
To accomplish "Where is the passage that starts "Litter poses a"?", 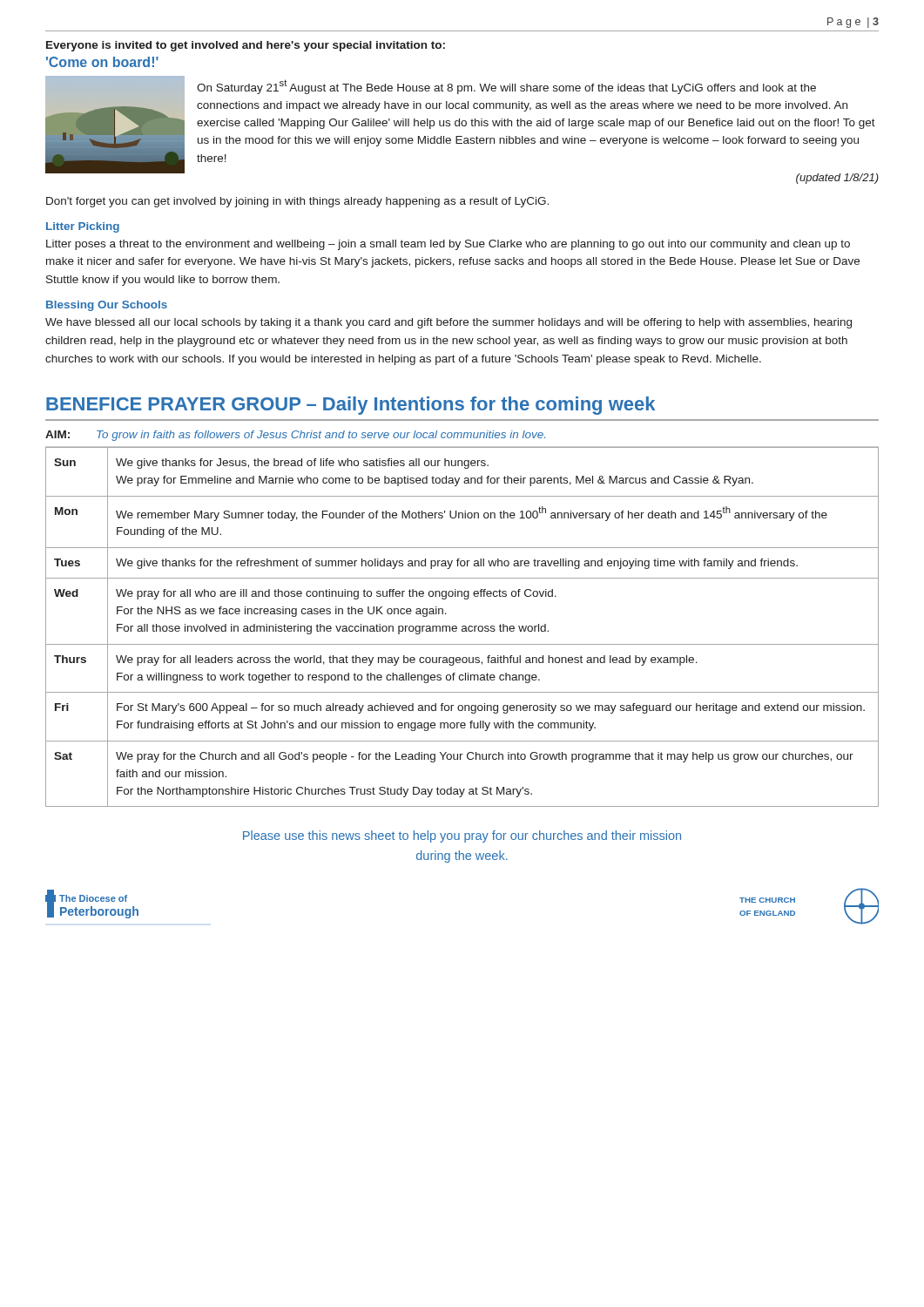I will tap(453, 261).
